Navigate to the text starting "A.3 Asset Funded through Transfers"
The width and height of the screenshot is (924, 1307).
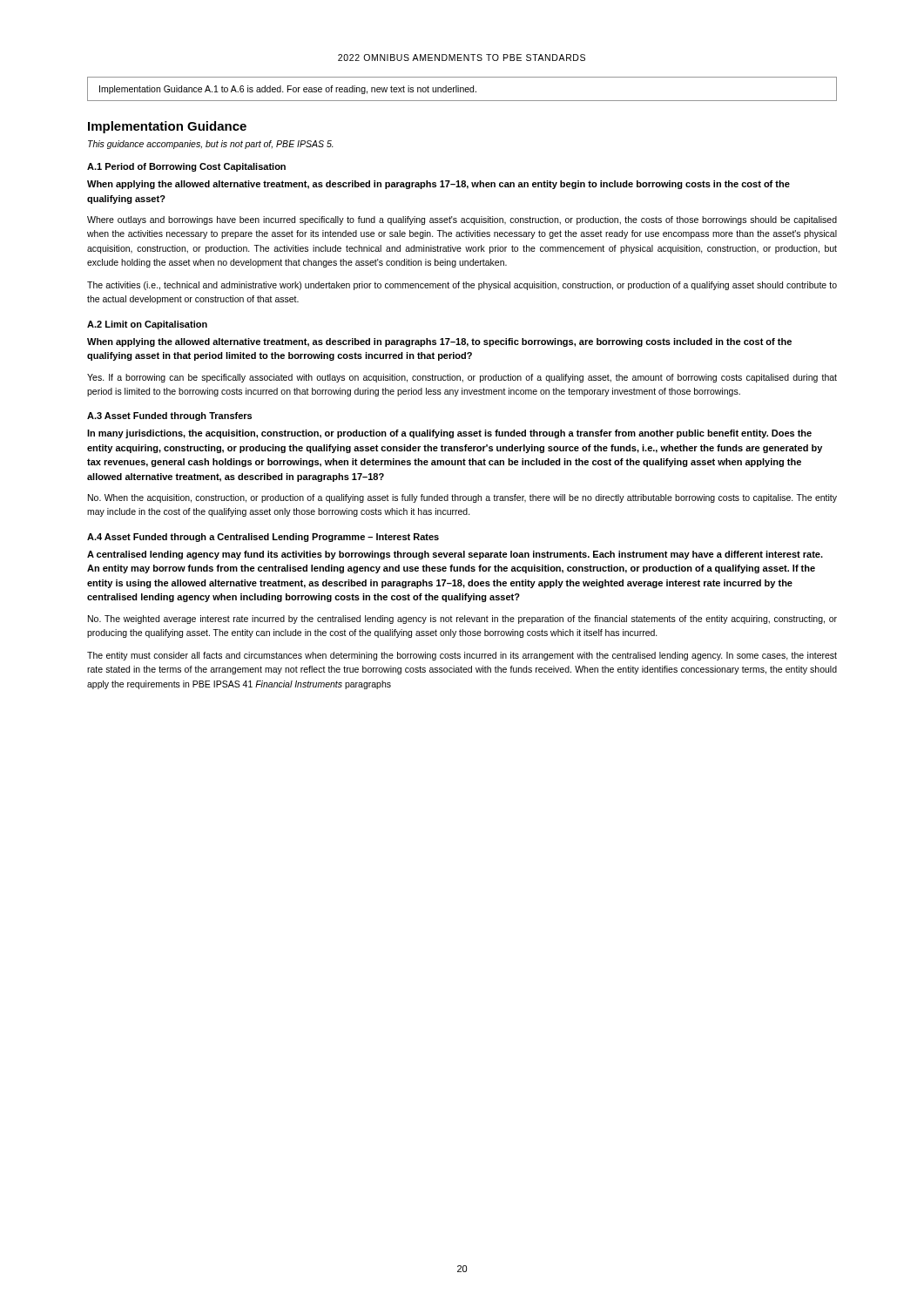pos(170,416)
